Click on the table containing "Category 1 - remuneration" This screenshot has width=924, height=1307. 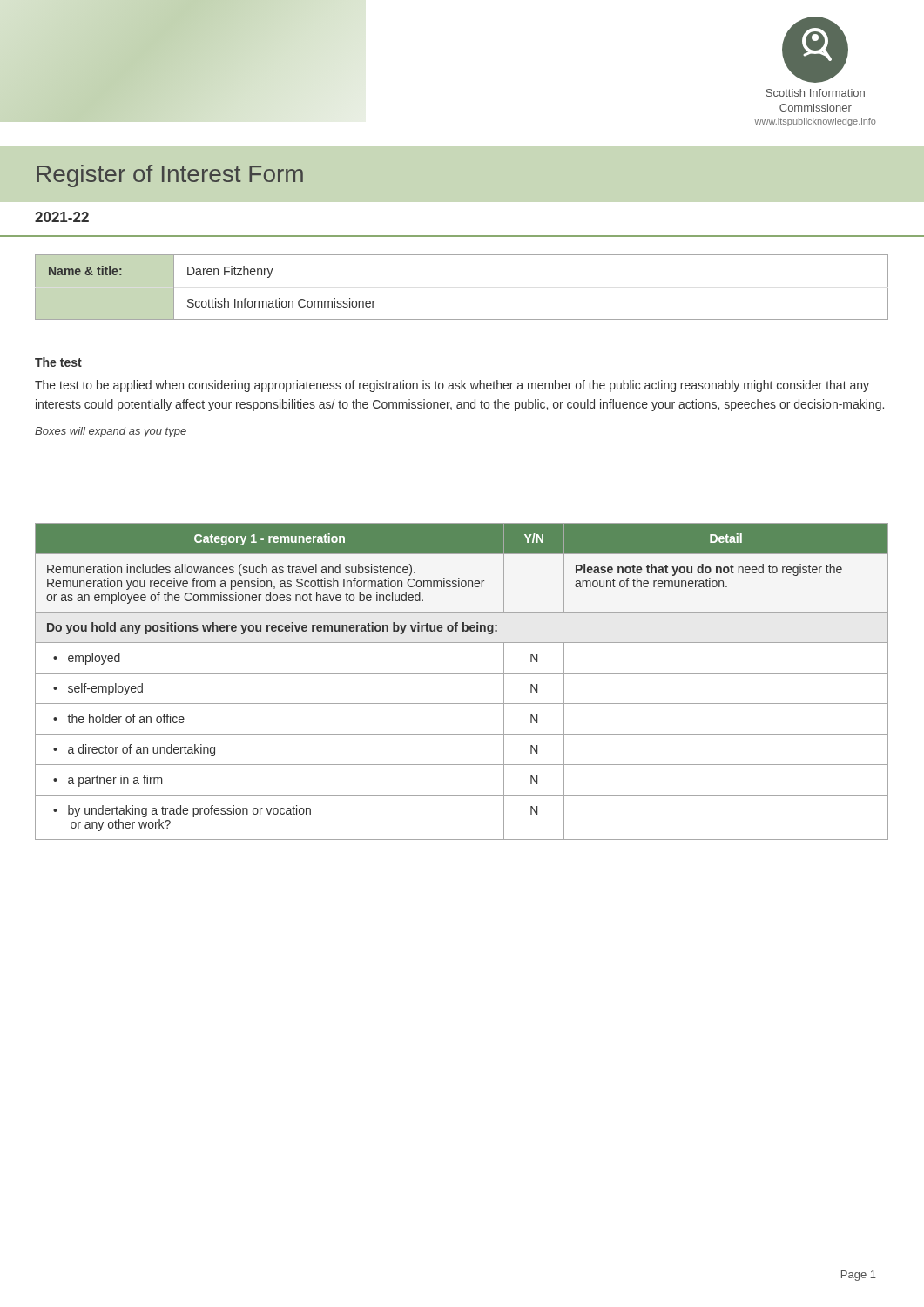pyautogui.click(x=462, y=681)
